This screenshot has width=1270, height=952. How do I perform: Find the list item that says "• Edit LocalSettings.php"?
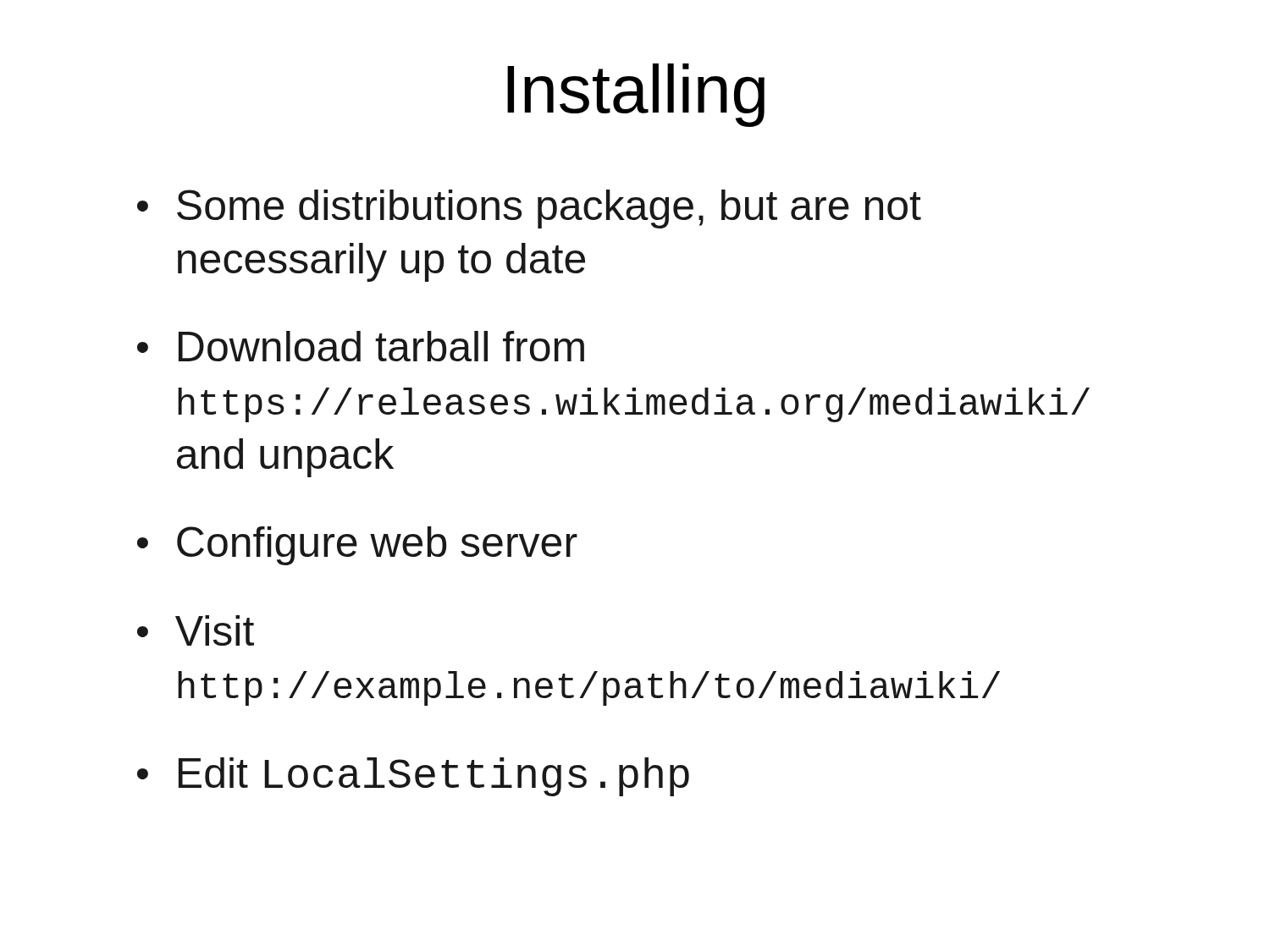coord(414,775)
